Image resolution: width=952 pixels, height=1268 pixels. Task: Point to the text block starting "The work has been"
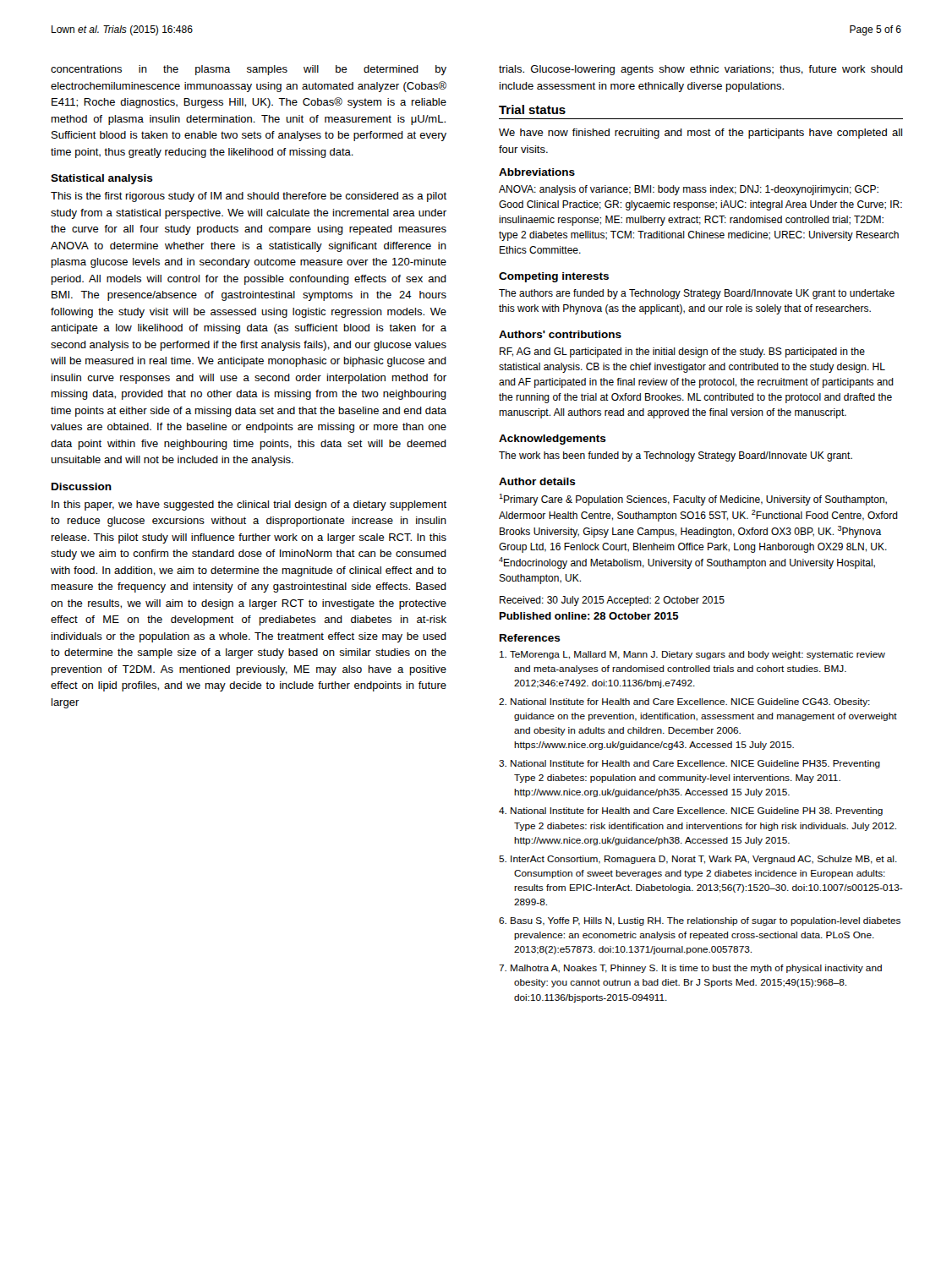pyautogui.click(x=676, y=456)
